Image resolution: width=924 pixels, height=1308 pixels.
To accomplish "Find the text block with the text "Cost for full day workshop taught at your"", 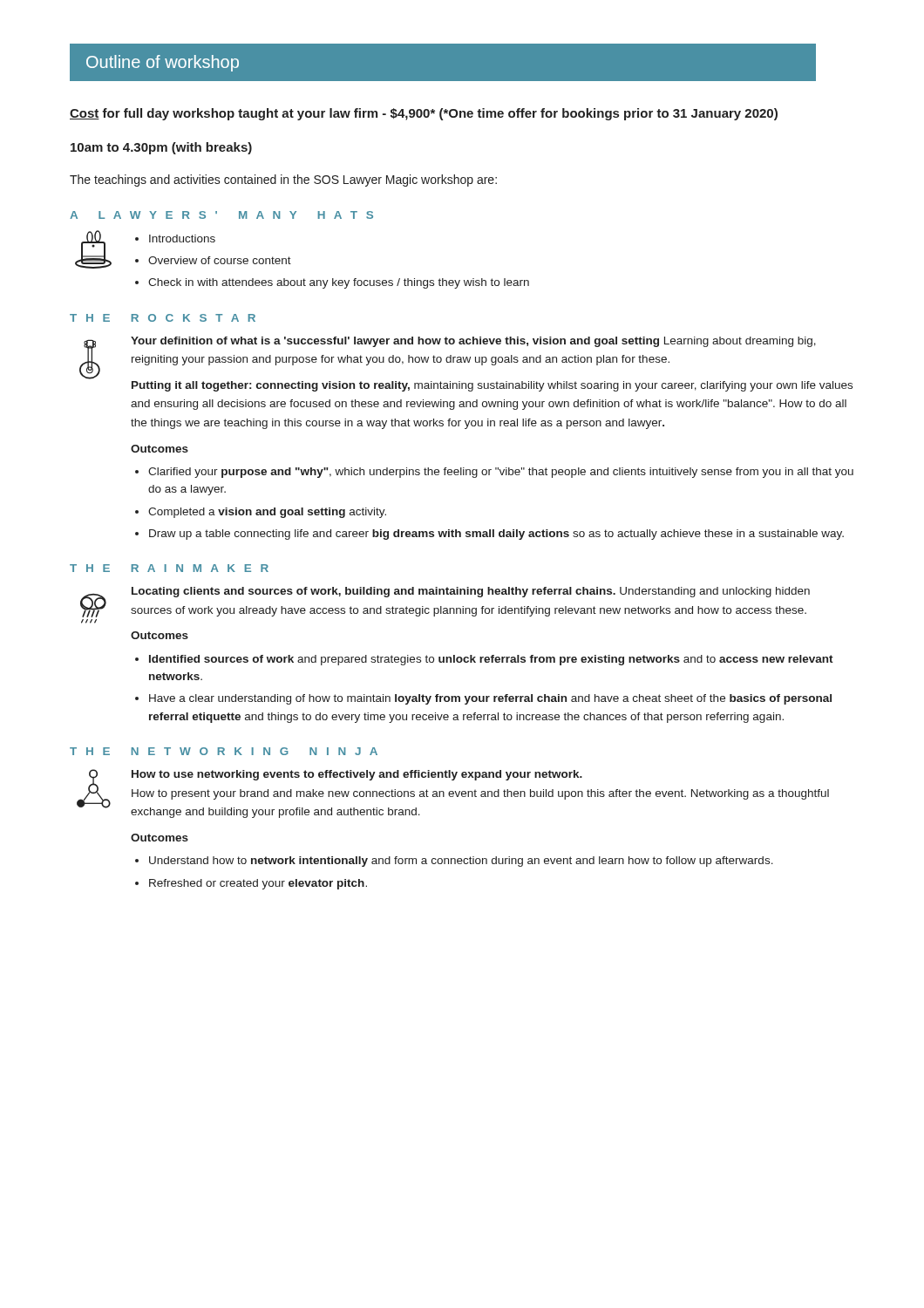I will click(x=424, y=113).
